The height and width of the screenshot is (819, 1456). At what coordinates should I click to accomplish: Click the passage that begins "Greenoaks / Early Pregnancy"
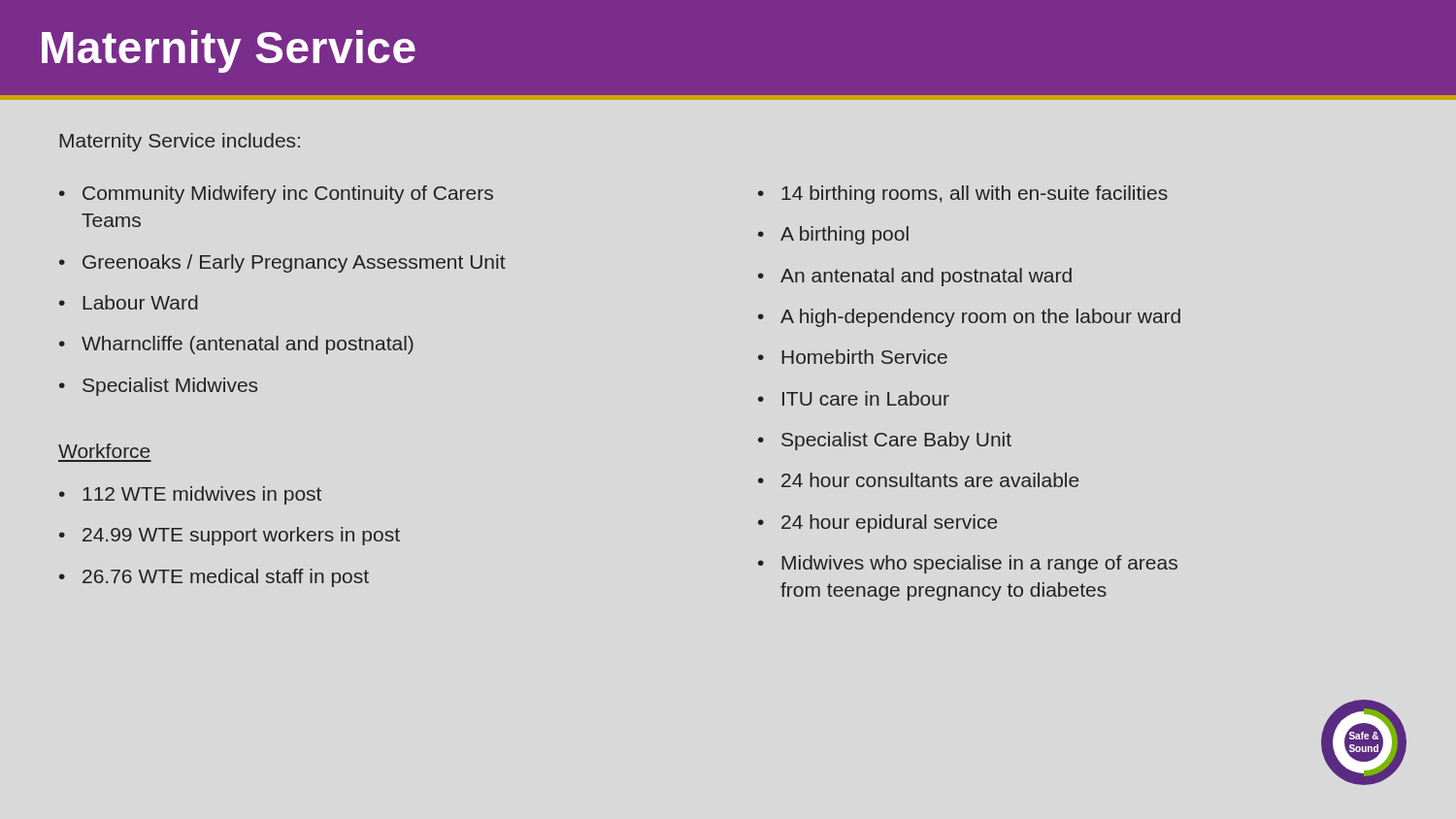coord(293,261)
